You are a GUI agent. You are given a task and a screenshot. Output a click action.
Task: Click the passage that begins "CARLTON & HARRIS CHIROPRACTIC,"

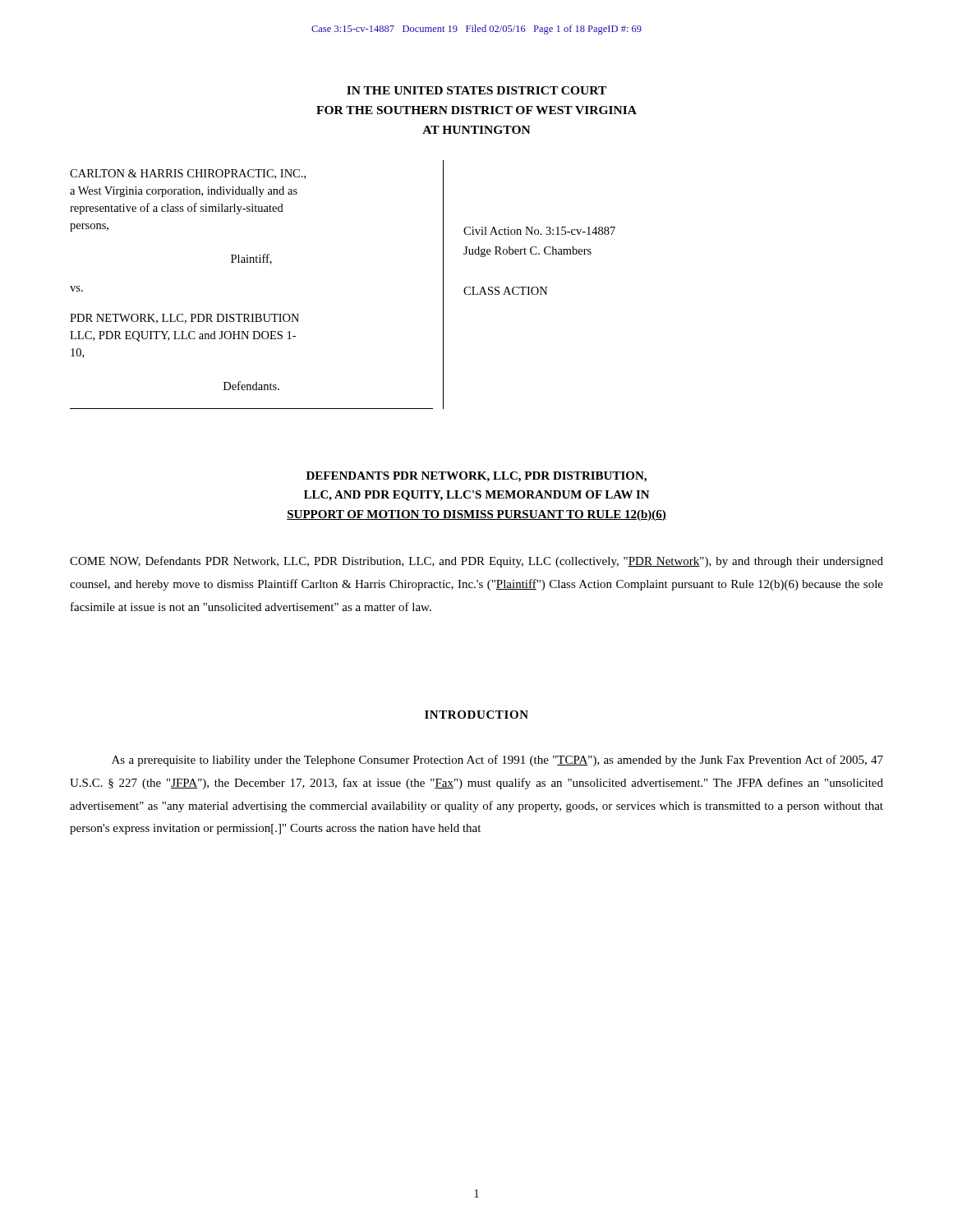coord(442,285)
